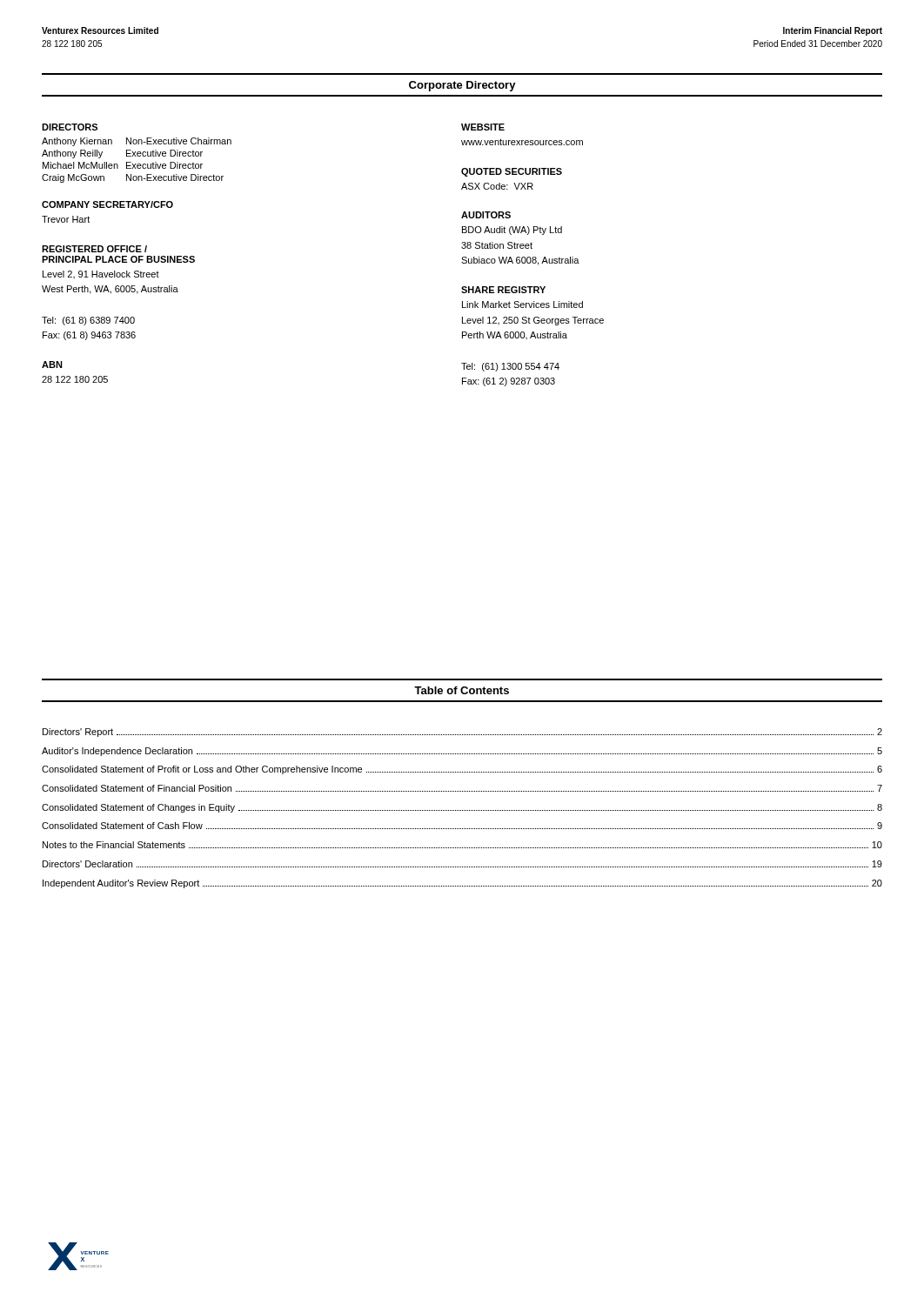Navigate to the element starting "Table of Contents"
The width and height of the screenshot is (924, 1305).
tap(462, 690)
